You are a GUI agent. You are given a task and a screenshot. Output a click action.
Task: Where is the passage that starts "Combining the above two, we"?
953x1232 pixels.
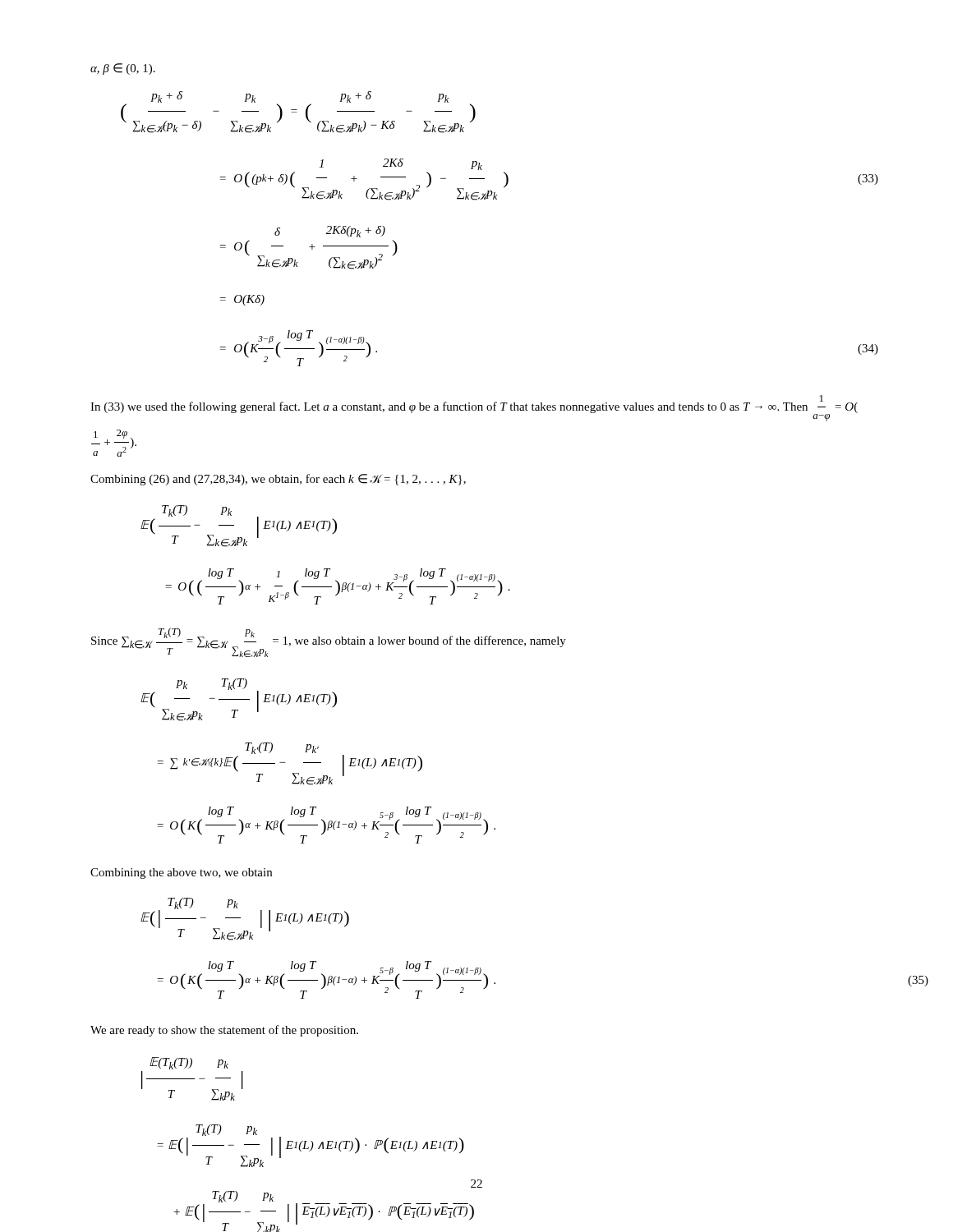(181, 872)
